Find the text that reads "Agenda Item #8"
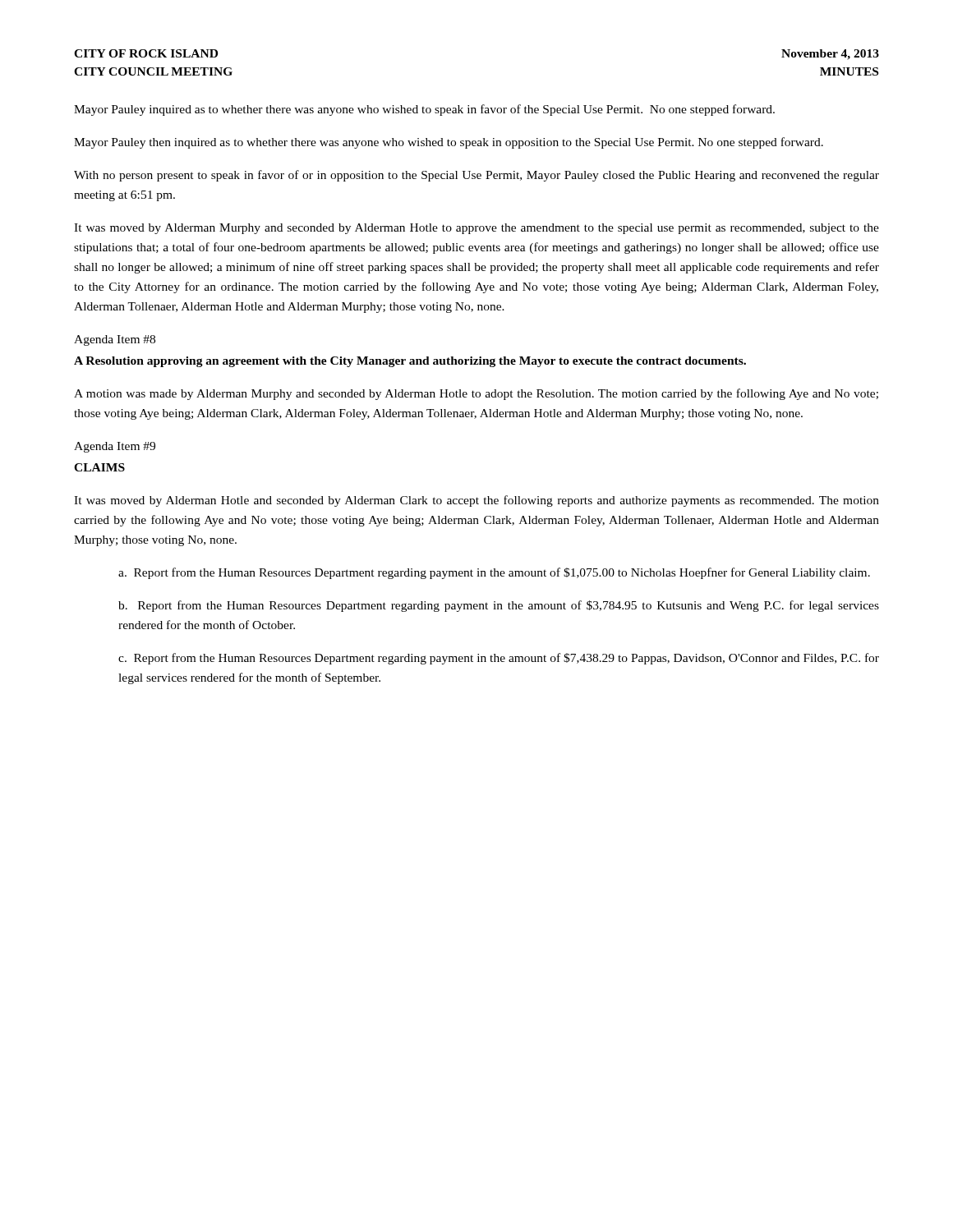 coord(115,339)
